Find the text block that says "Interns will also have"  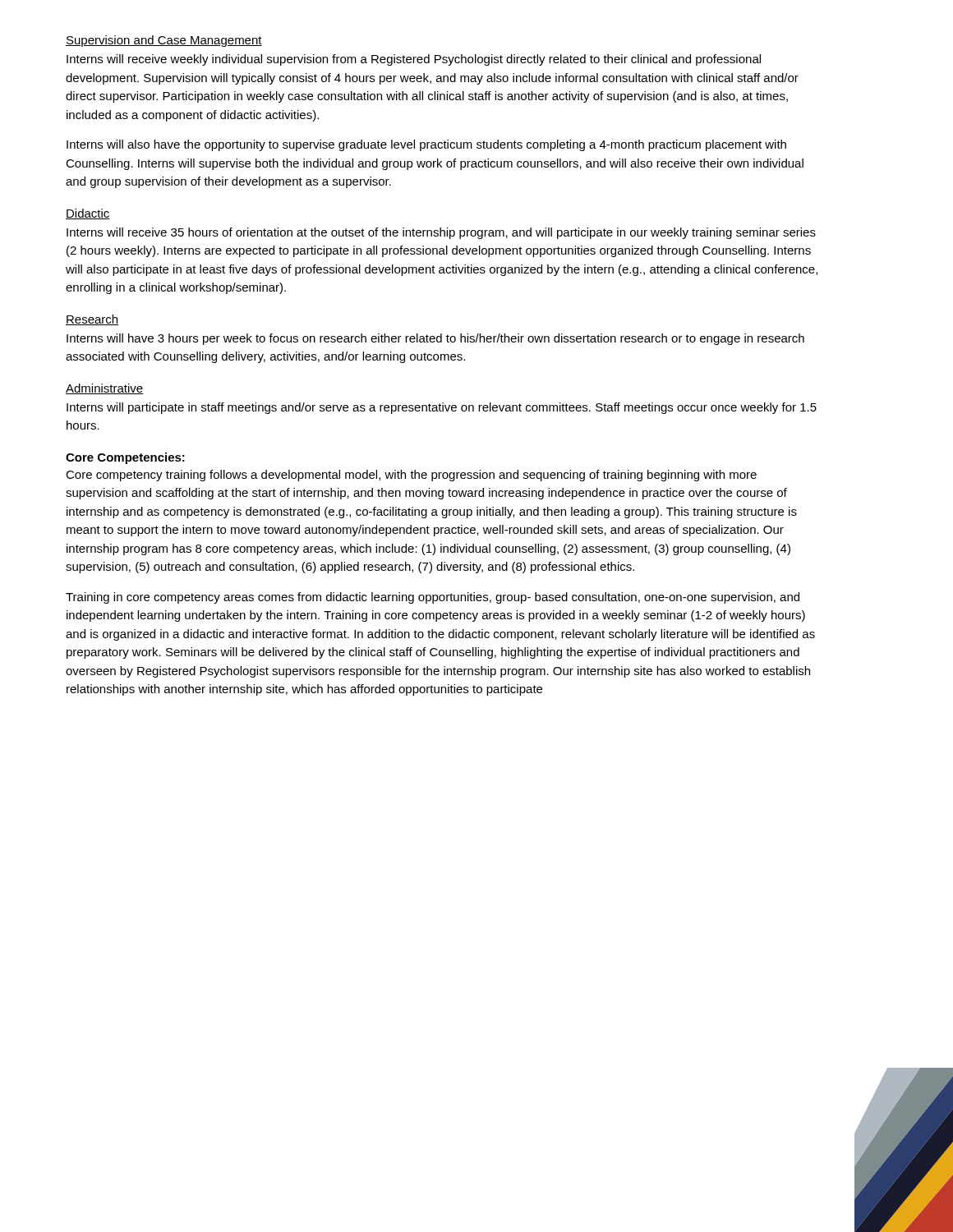click(x=444, y=163)
